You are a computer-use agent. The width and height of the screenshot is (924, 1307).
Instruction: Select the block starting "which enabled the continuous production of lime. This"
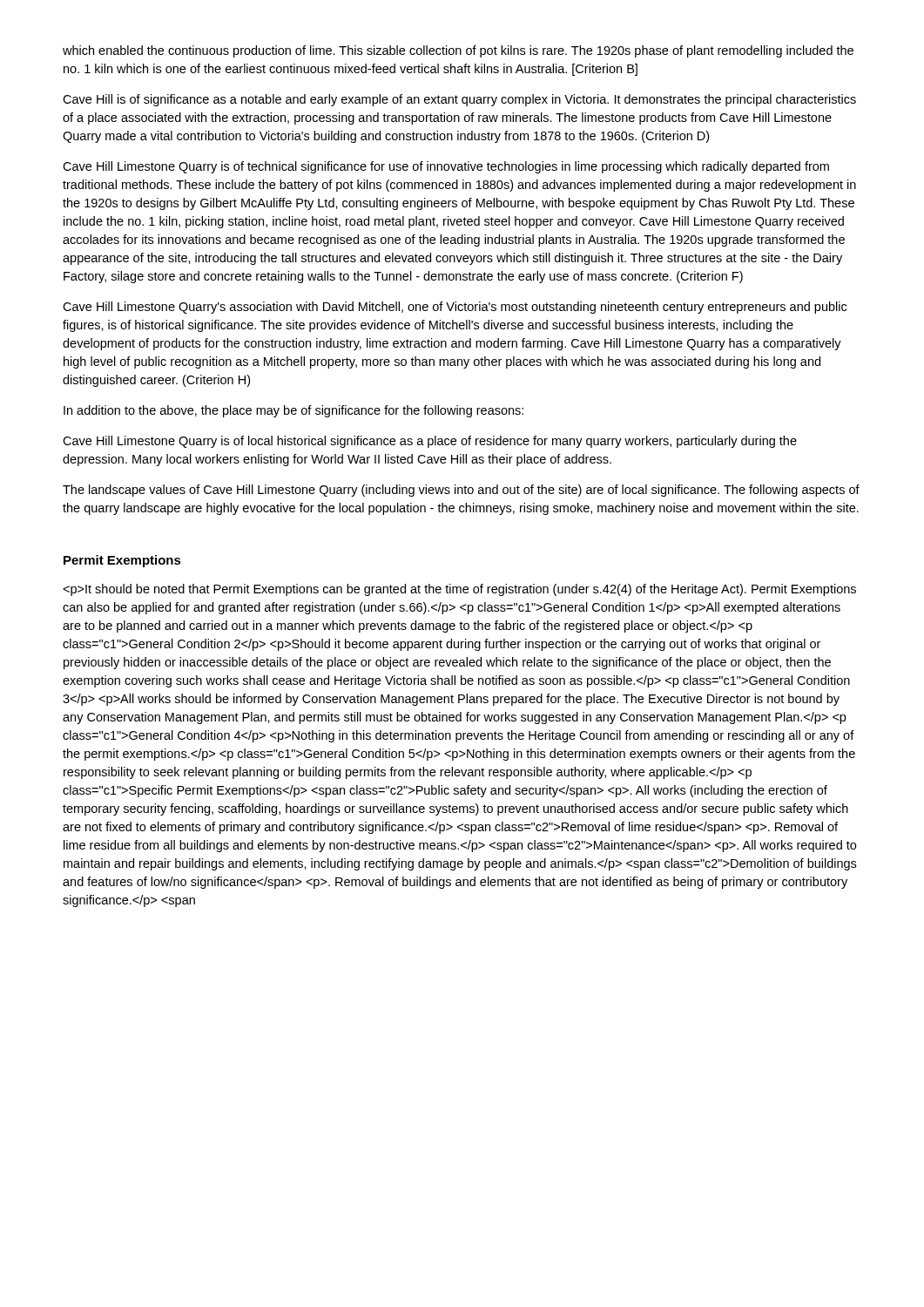tap(458, 60)
